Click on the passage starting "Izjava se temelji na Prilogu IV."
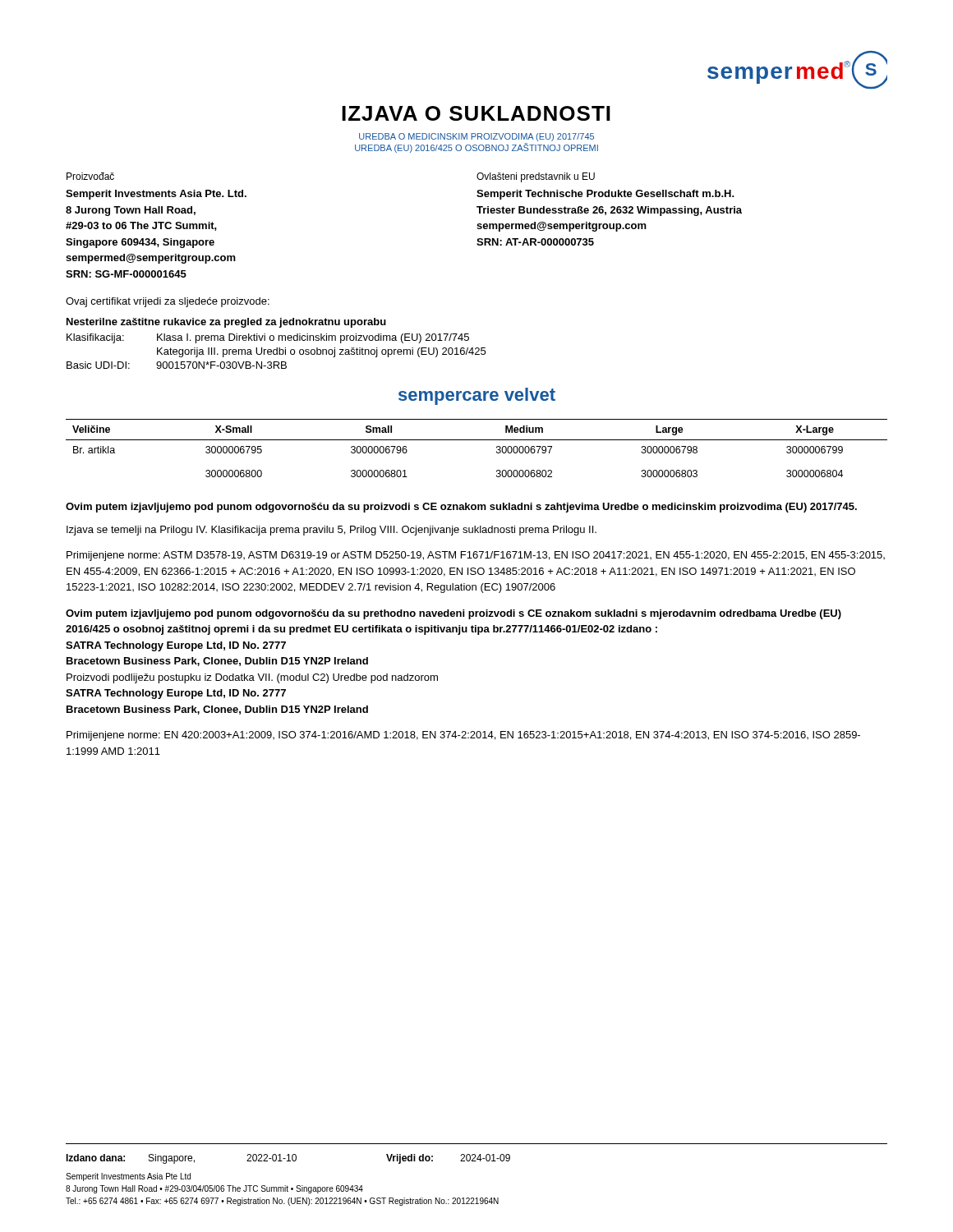The height and width of the screenshot is (1232, 953). tap(332, 529)
